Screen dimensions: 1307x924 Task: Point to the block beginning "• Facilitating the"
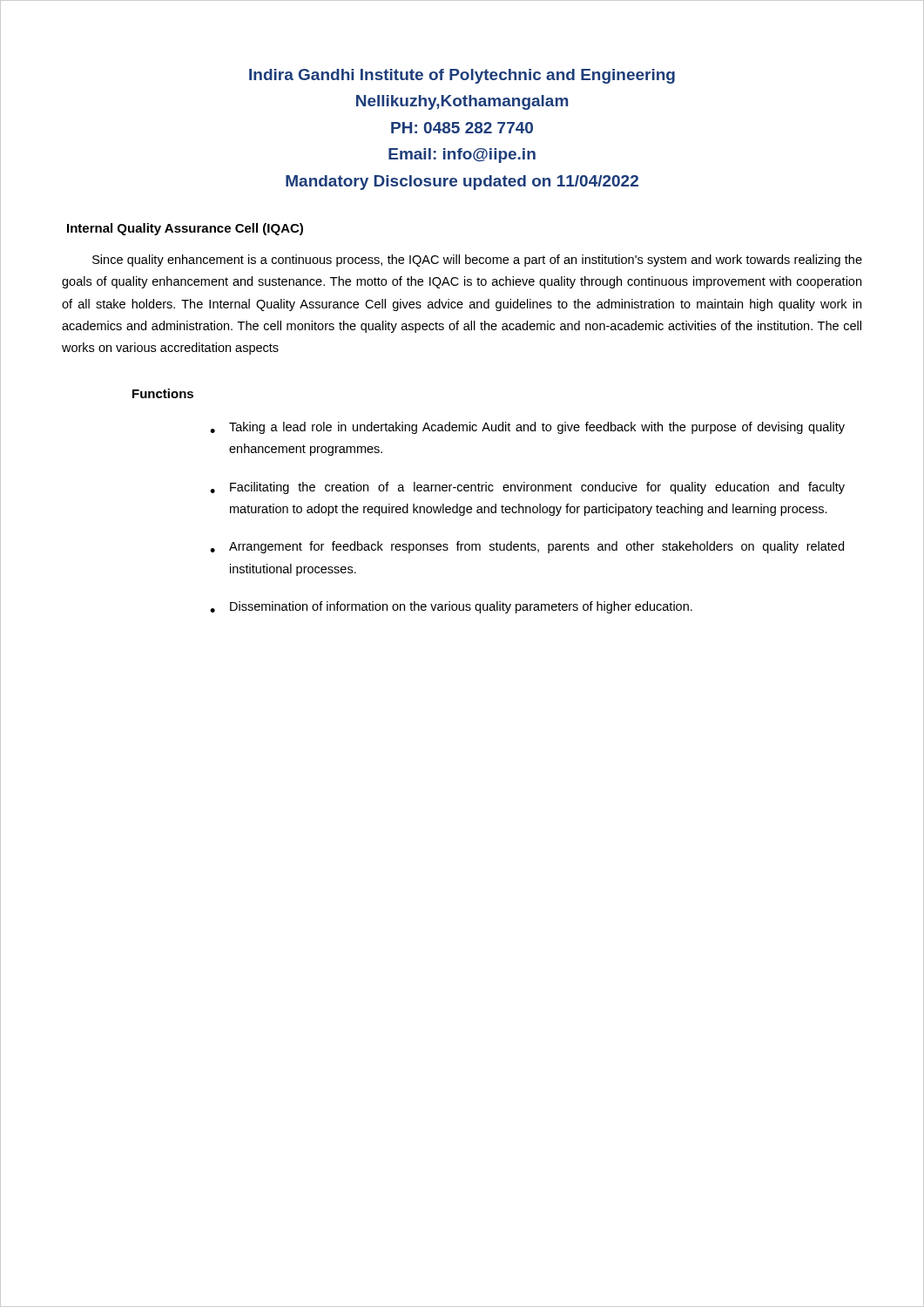point(527,498)
